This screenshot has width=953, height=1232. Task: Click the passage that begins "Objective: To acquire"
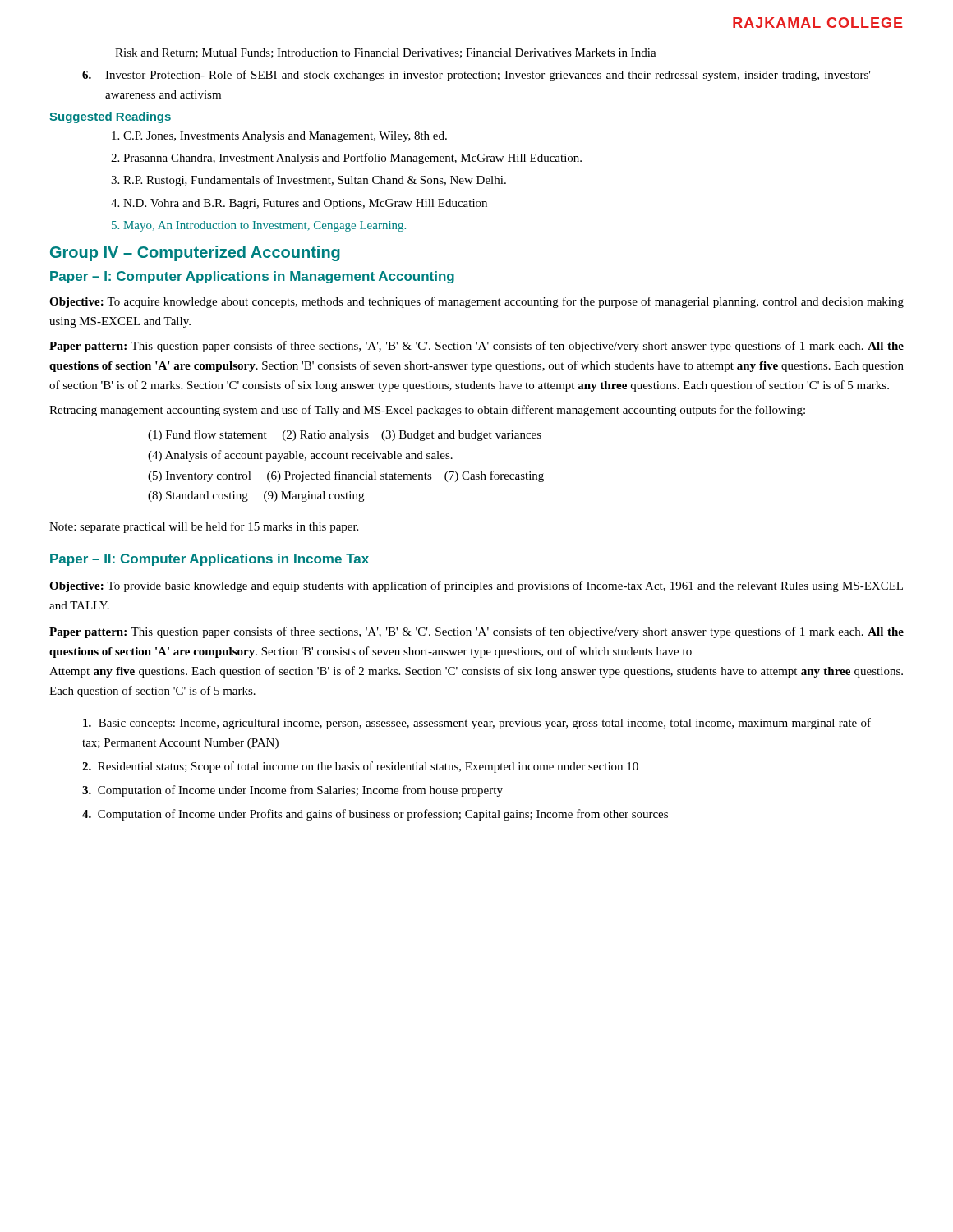point(476,311)
